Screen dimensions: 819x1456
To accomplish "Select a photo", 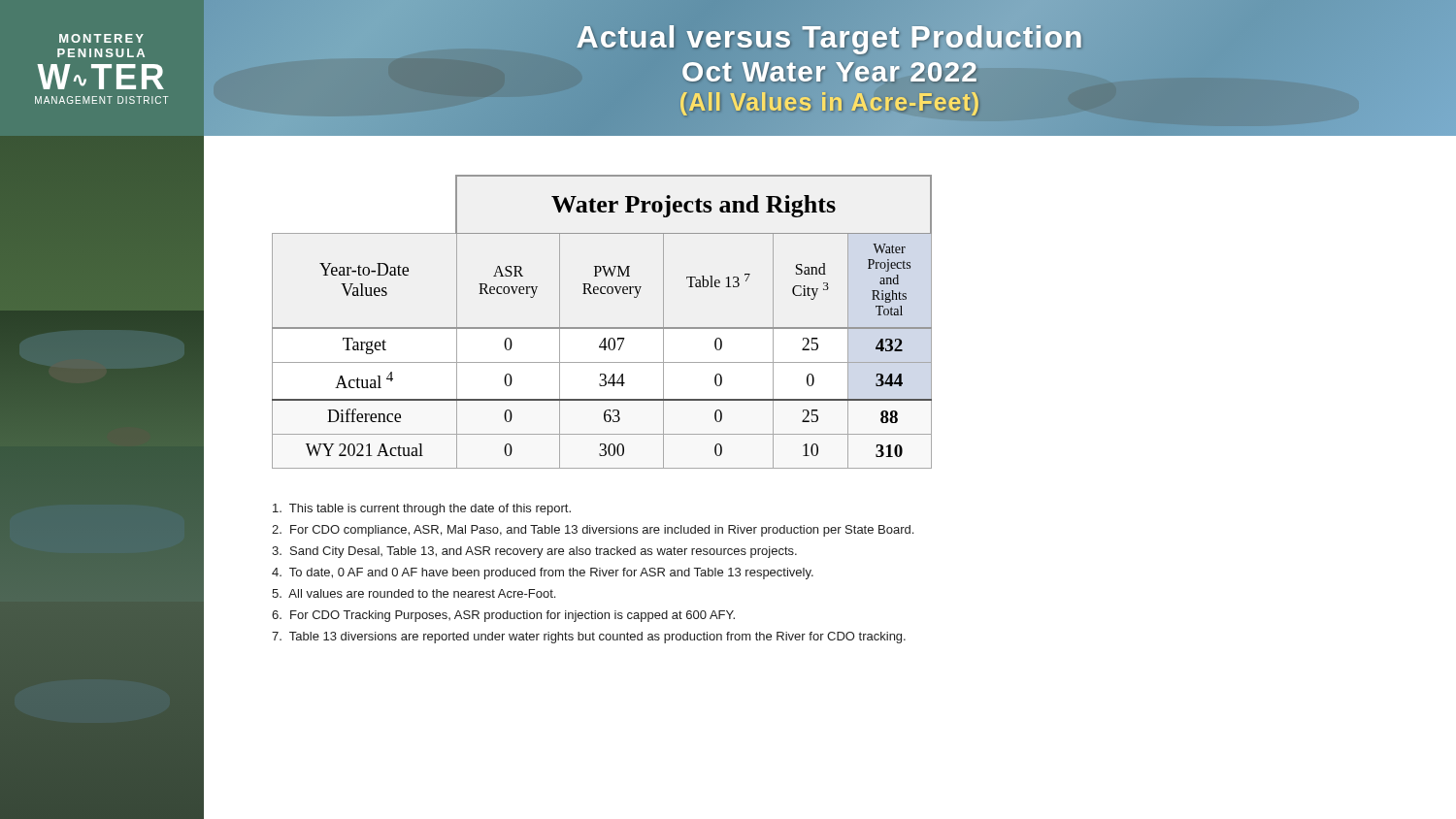I will click(x=102, y=477).
